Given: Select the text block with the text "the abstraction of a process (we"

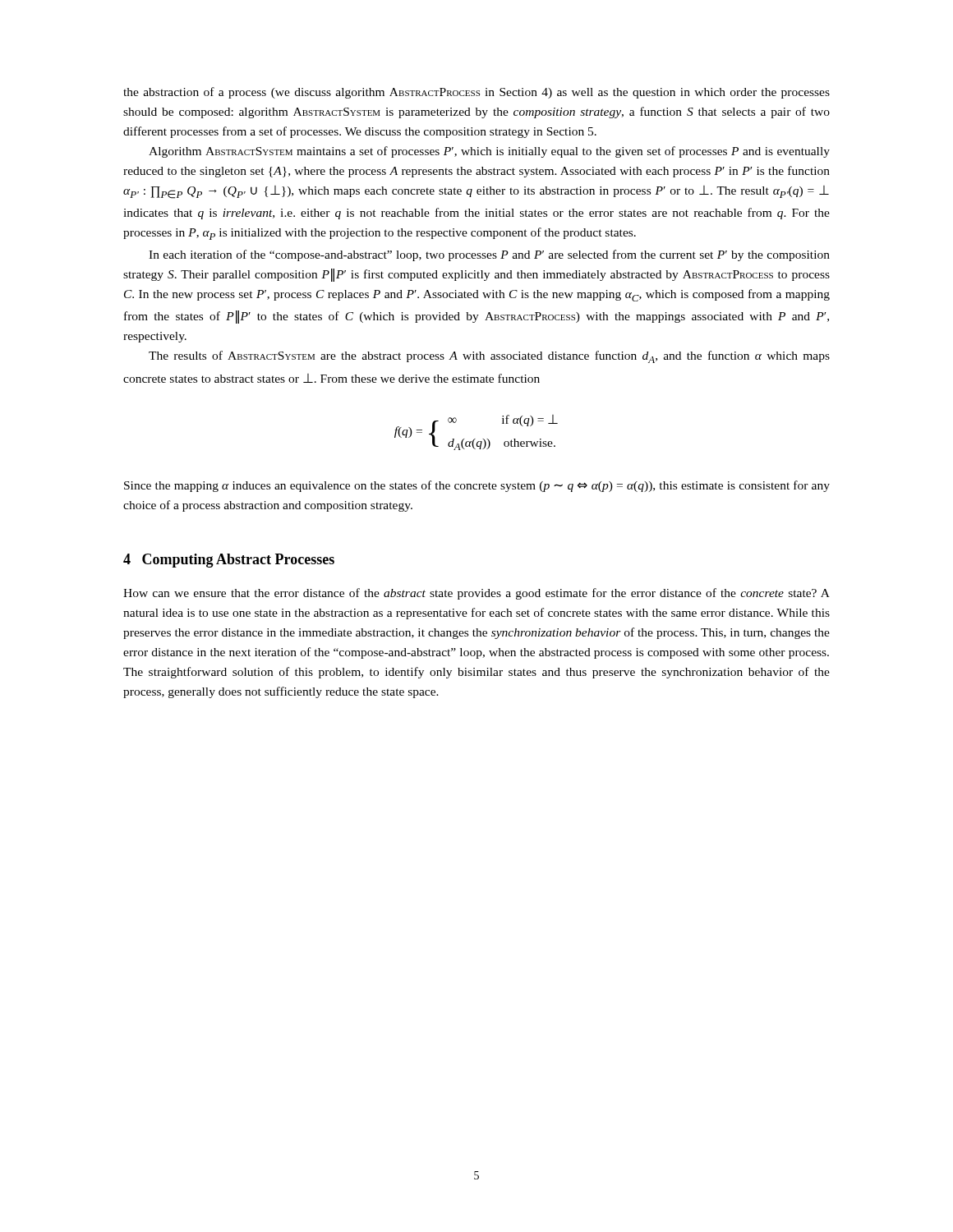Looking at the screenshot, I should pyautogui.click(x=476, y=112).
